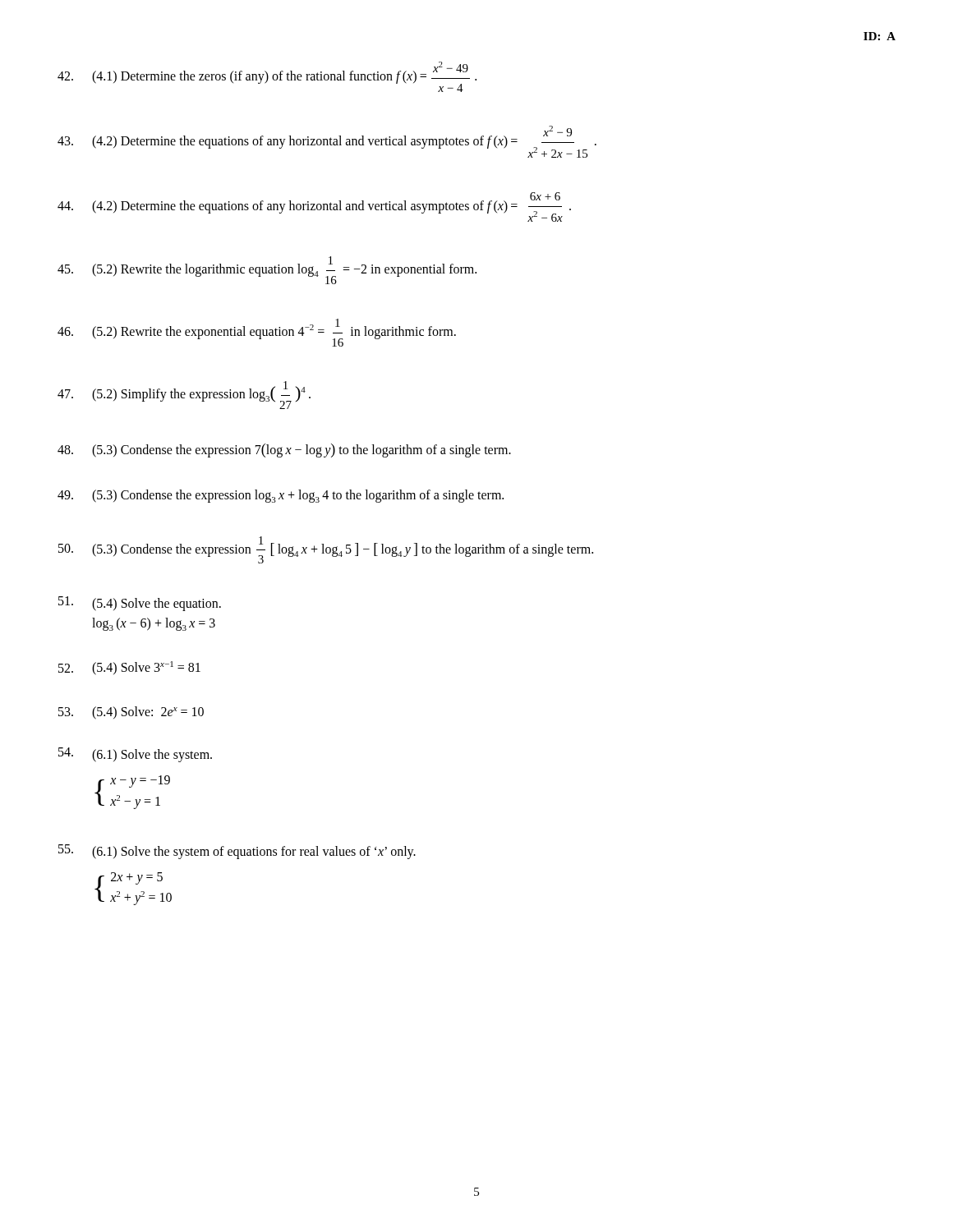953x1232 pixels.
Task: Where is the passage that starts "46. (5.2) Rewrite the exponential"?
Action: [257, 333]
